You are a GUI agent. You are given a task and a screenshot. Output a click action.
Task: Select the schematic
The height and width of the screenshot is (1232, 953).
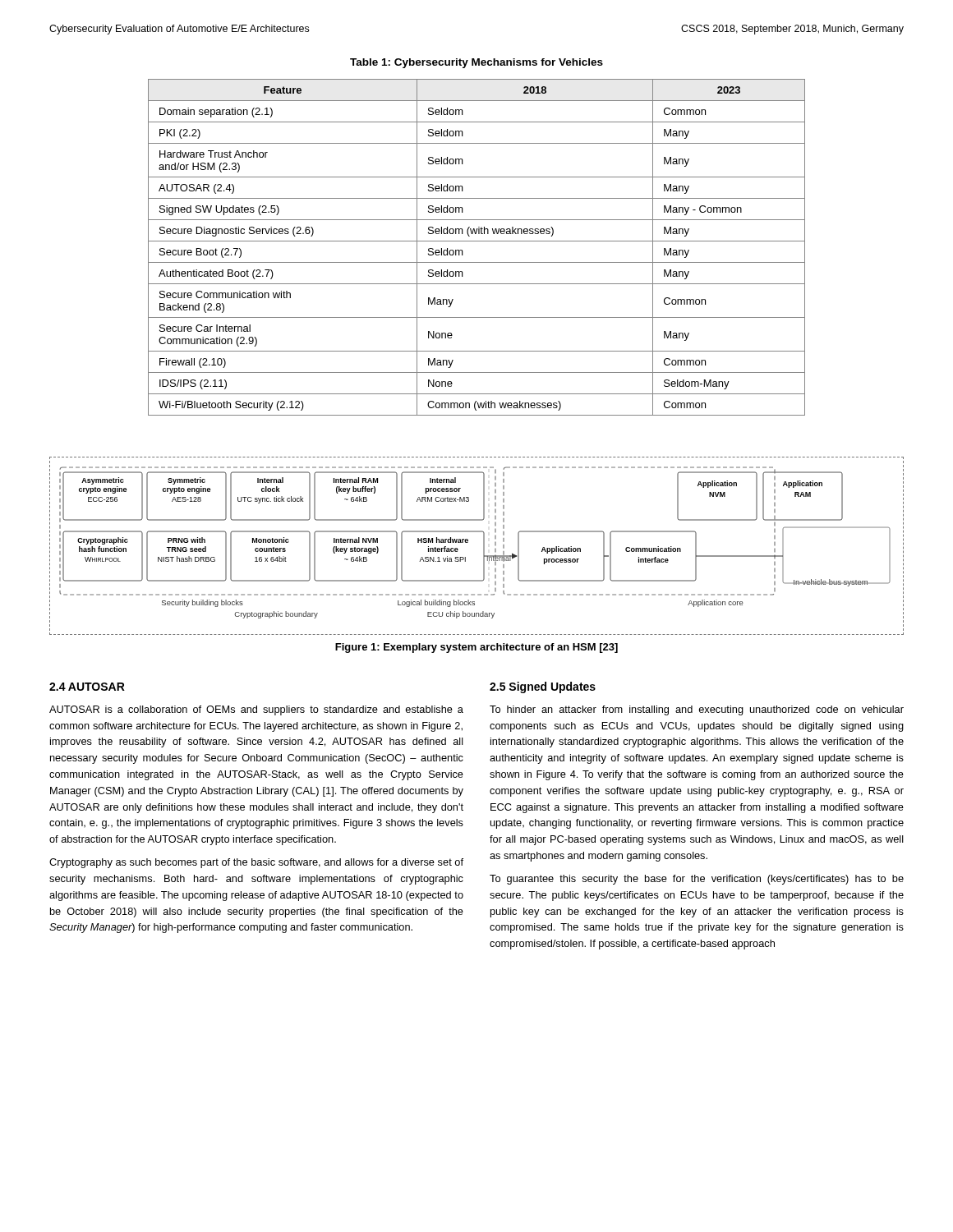[476, 546]
